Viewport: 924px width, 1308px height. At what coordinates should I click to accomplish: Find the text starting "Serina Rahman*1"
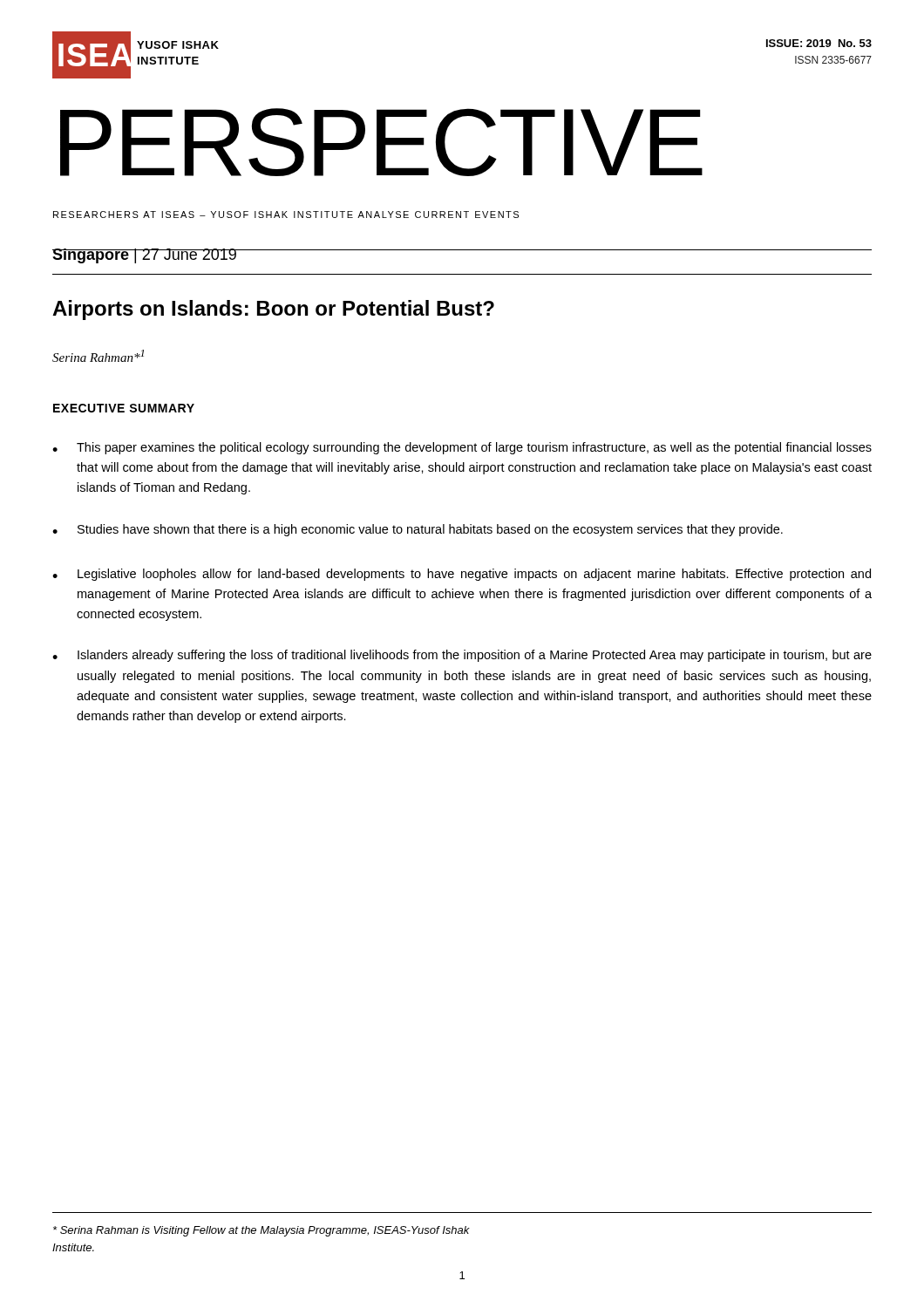99,356
